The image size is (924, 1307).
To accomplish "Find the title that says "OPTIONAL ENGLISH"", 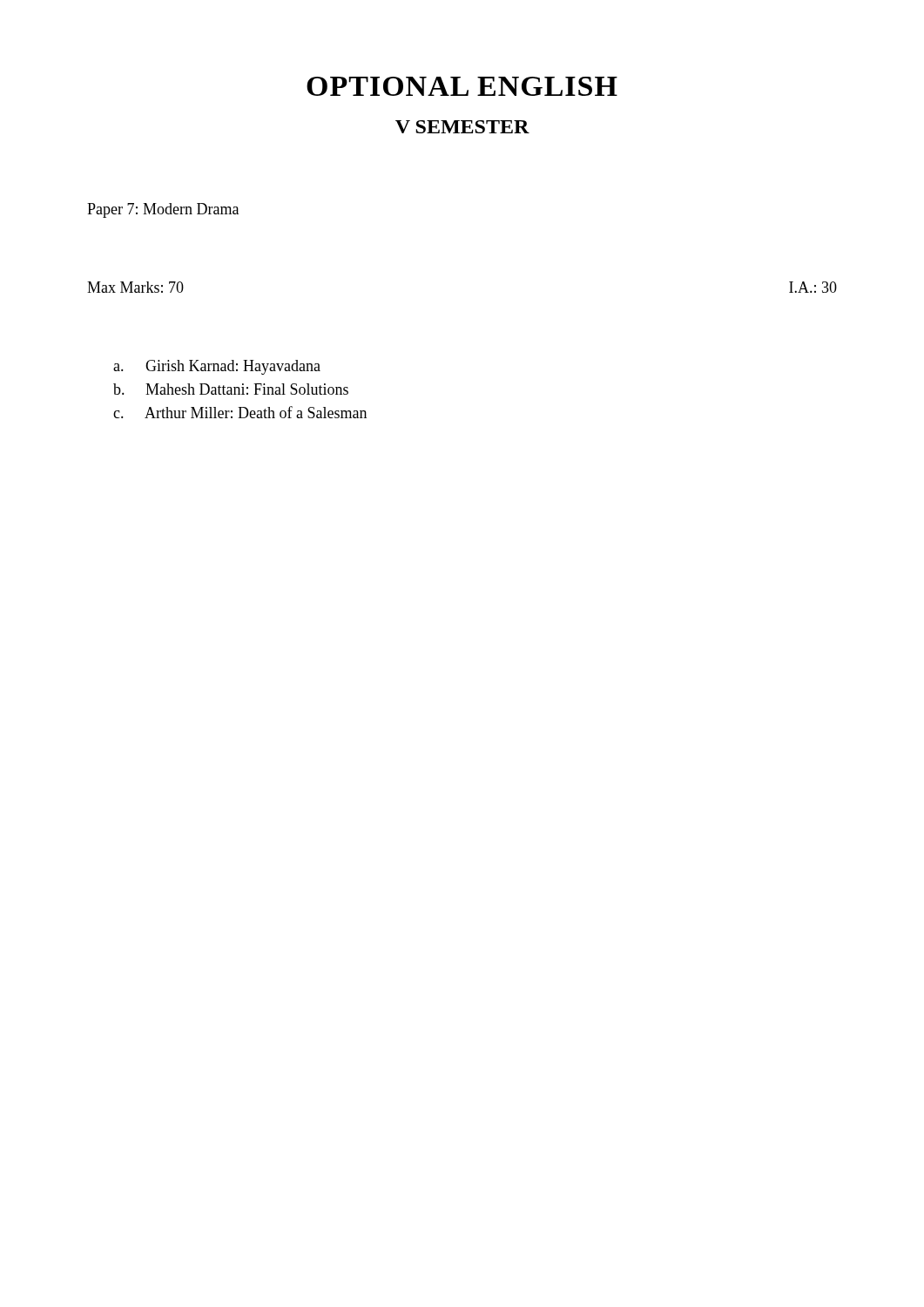I will (x=462, y=86).
